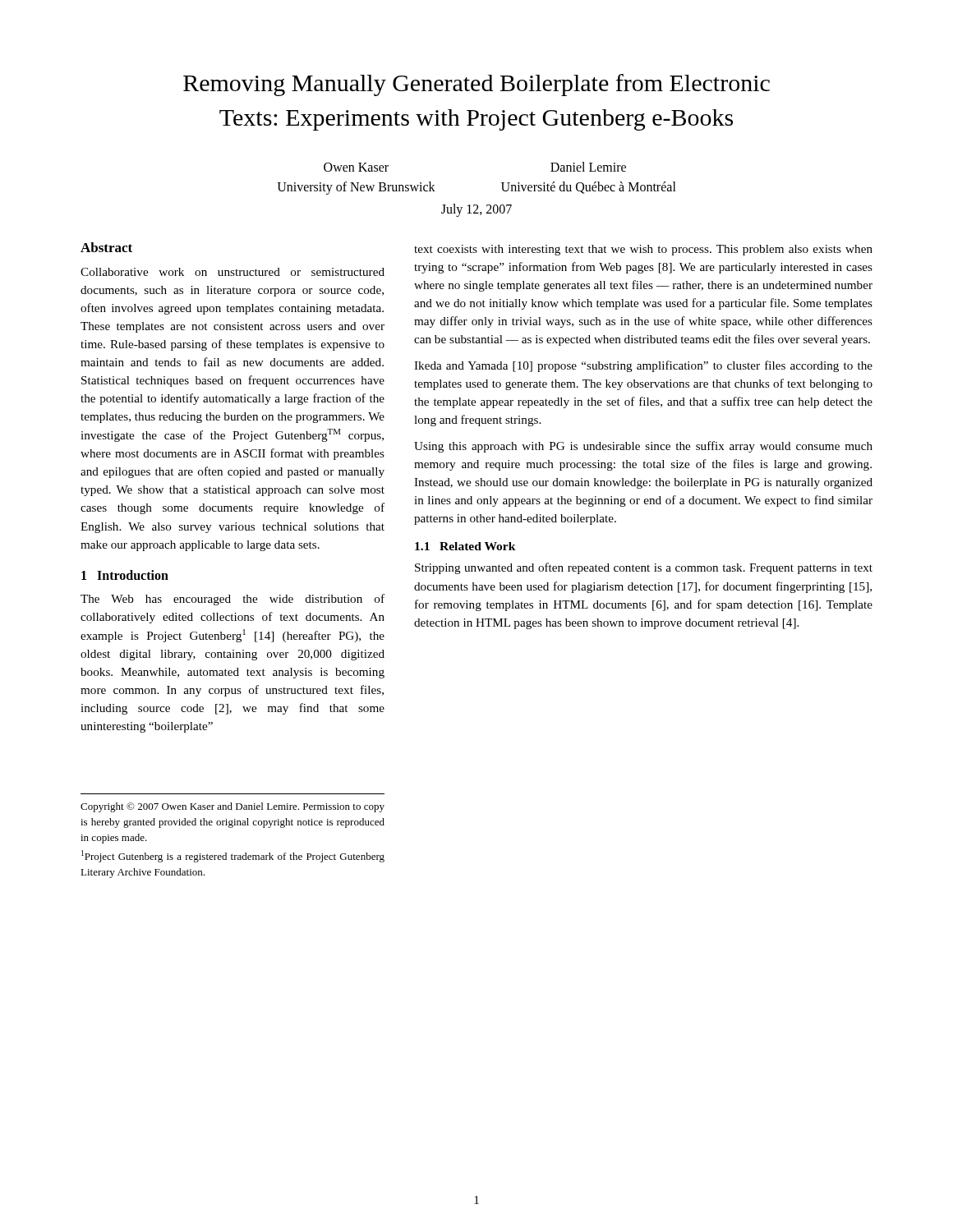
Task: Click the passage that begins "Copyright © 2007"
Action: [232, 807]
